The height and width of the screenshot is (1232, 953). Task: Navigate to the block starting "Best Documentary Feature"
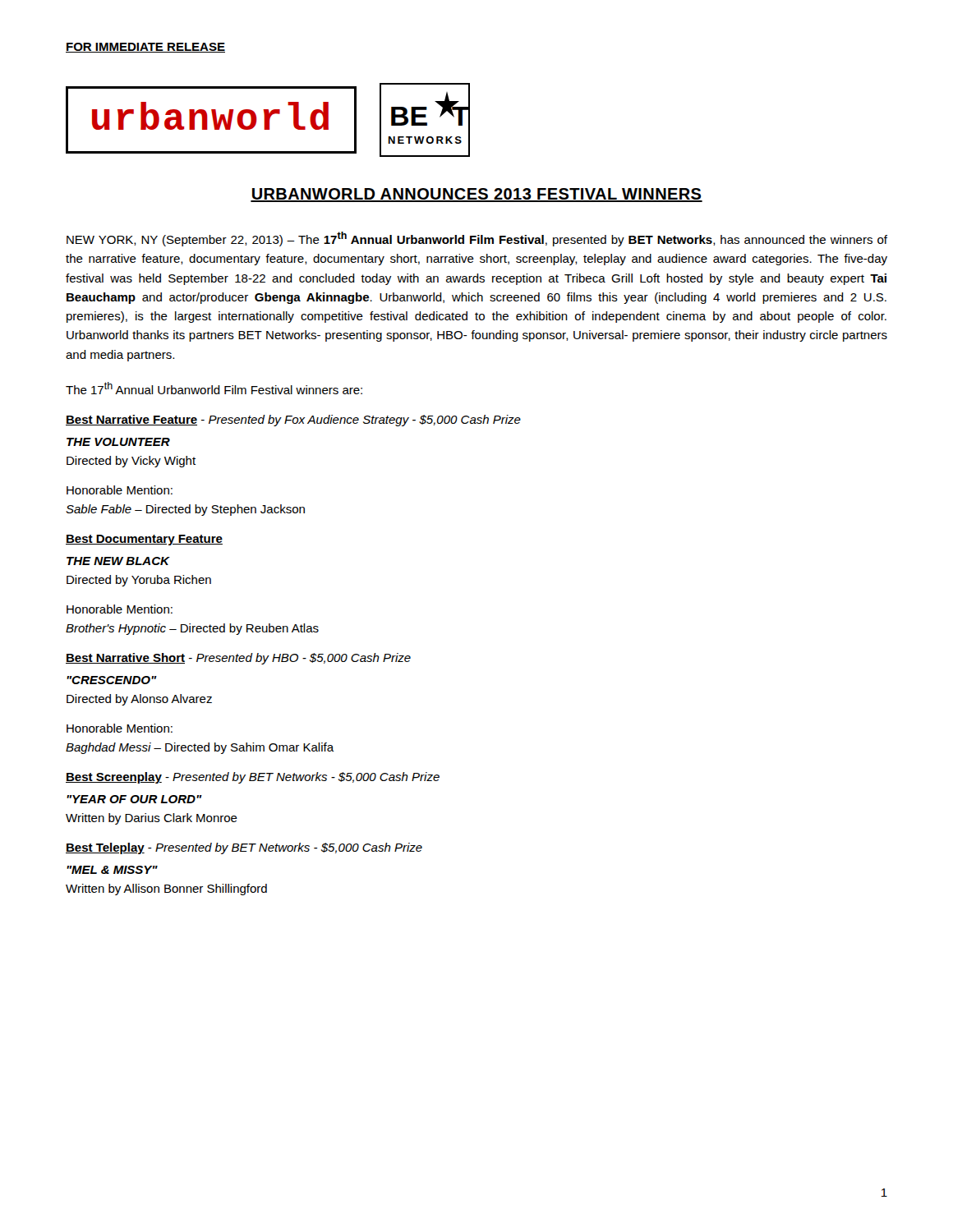[x=144, y=538]
